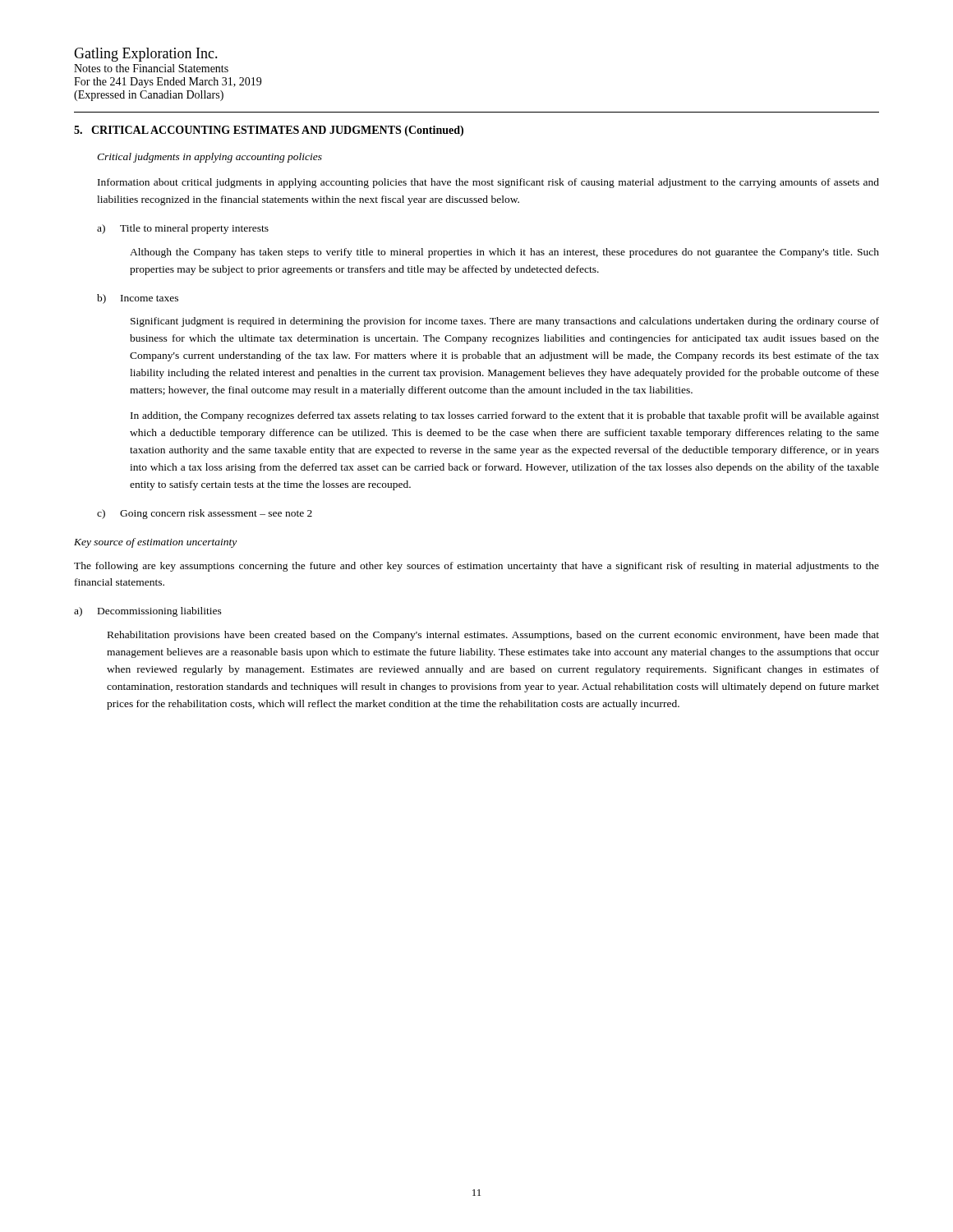Click on the region starting "The following are"

[476, 574]
